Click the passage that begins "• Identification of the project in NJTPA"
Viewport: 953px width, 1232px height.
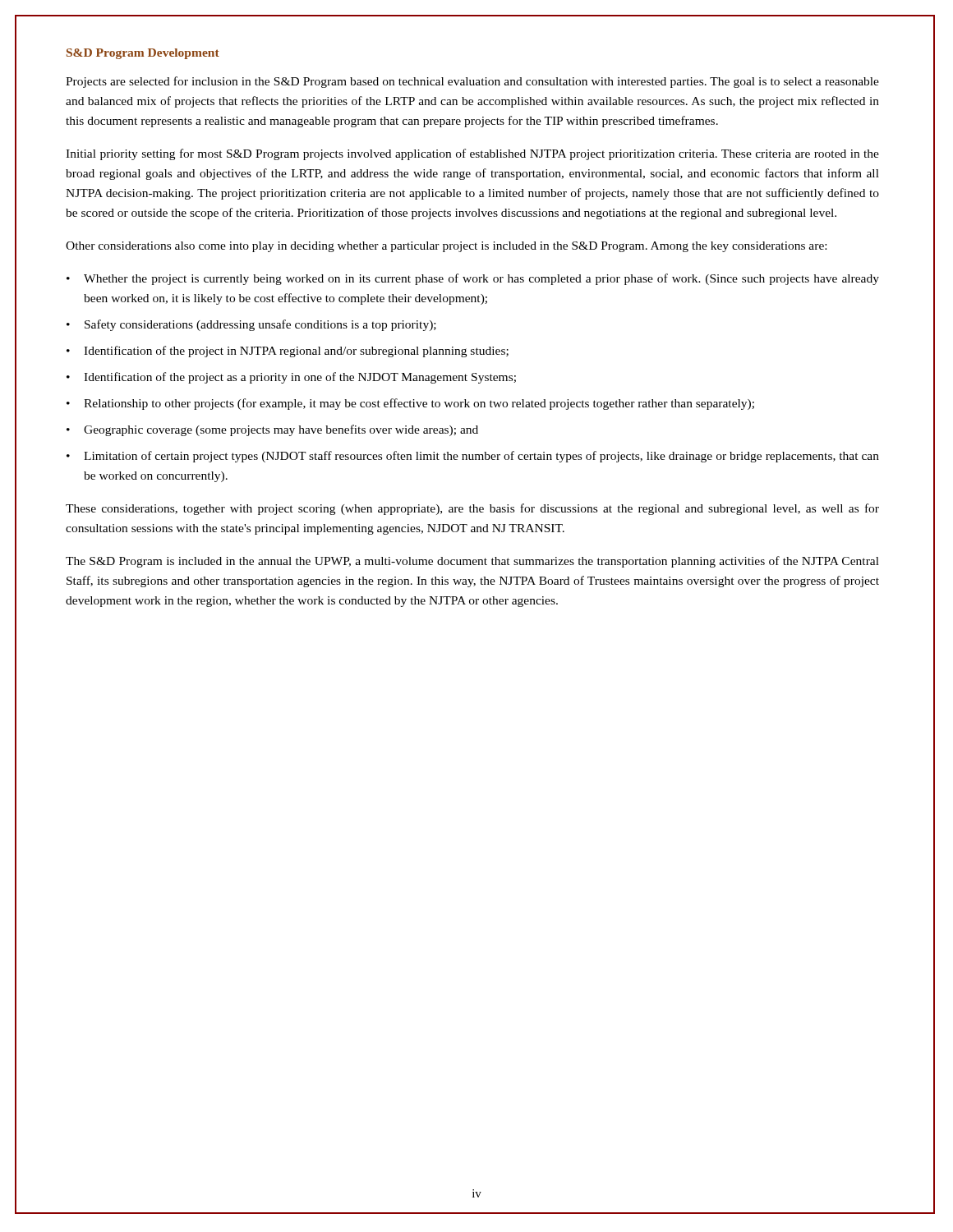coord(472,351)
